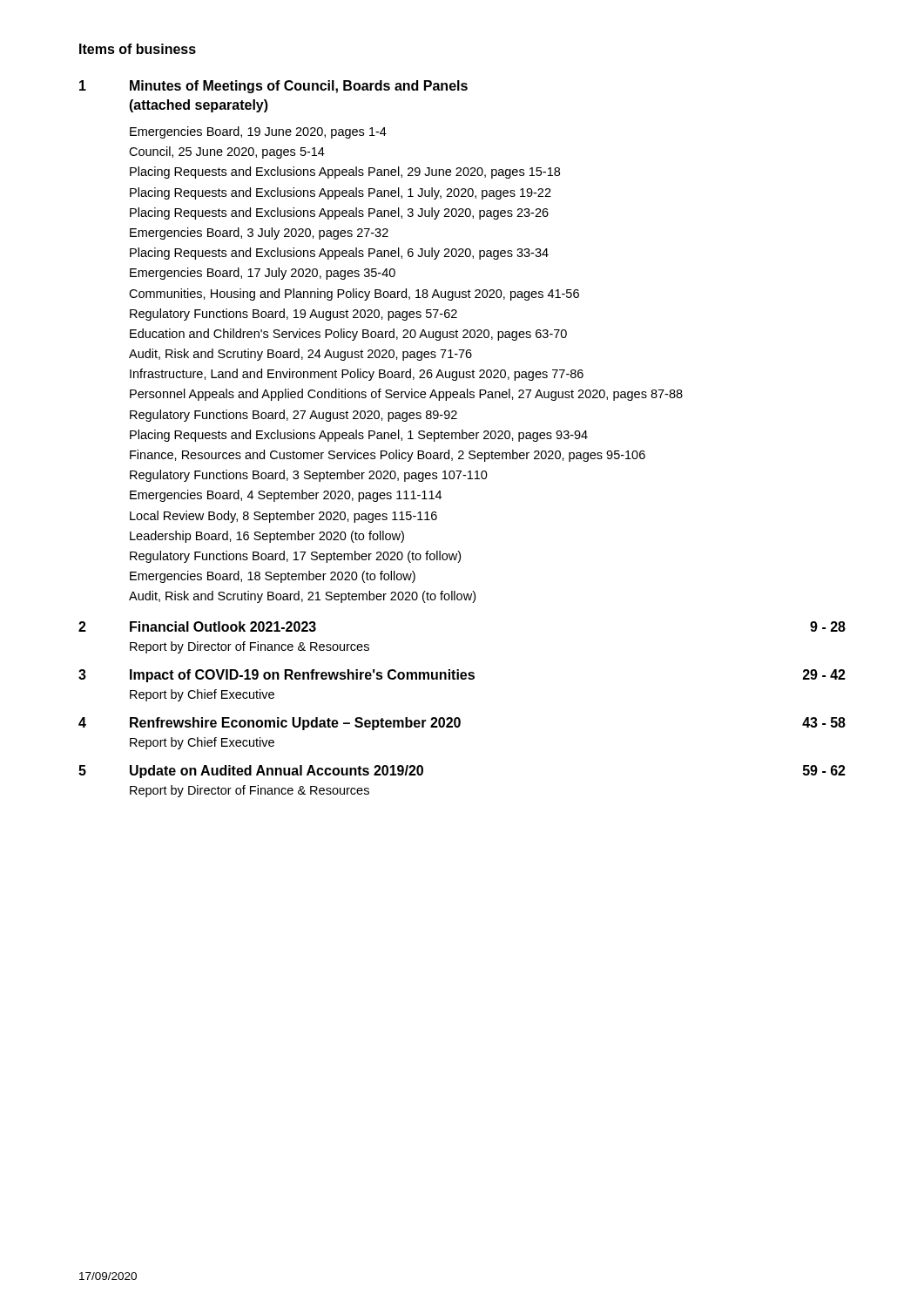Click the passage that begins "2 Financial Outlook"
The image size is (924, 1307).
[x=82, y=626]
